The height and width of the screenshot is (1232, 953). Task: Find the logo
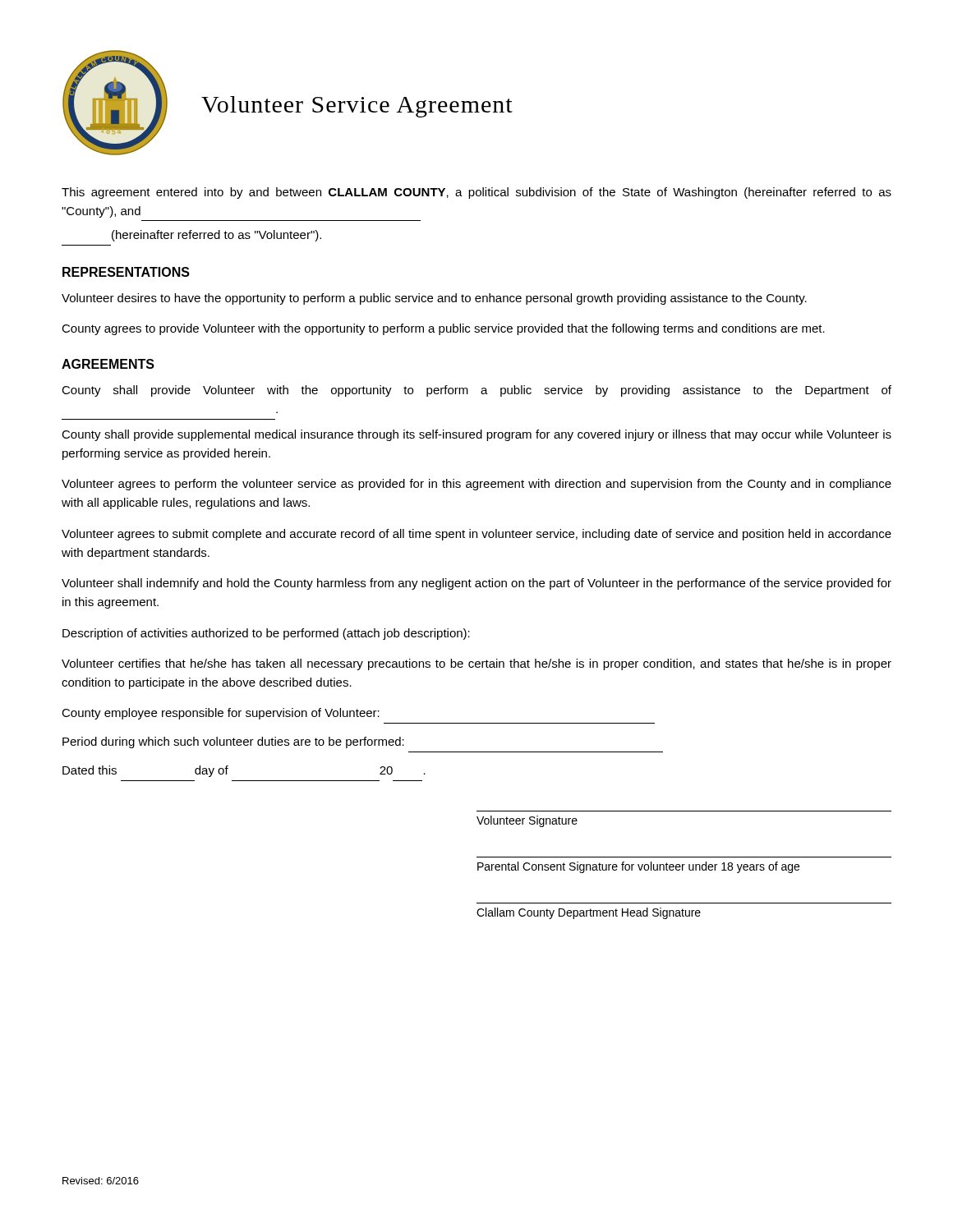point(115,104)
